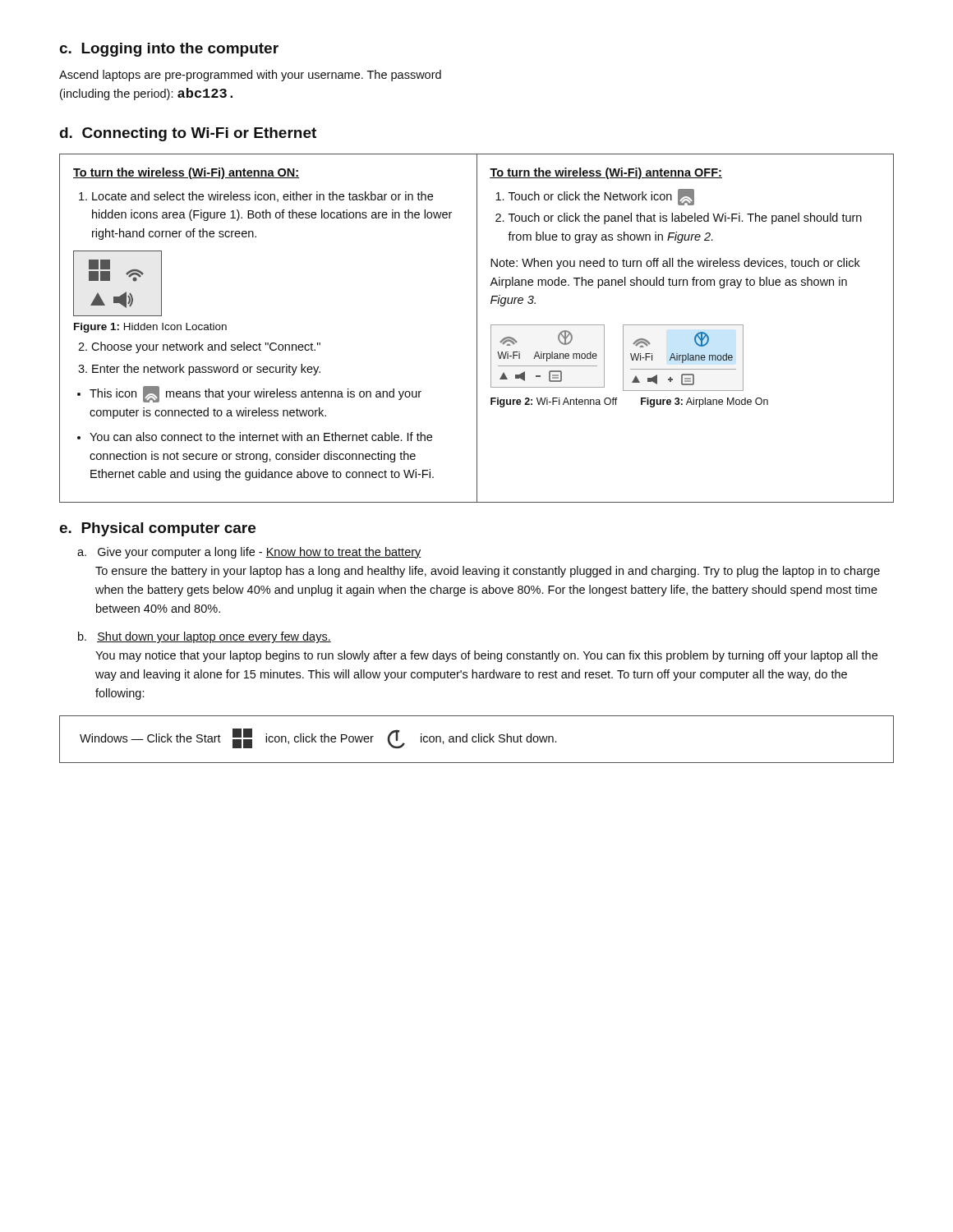Click on the text starting "b. Shut down your laptop once every"
953x1232 pixels.
[x=486, y=667]
